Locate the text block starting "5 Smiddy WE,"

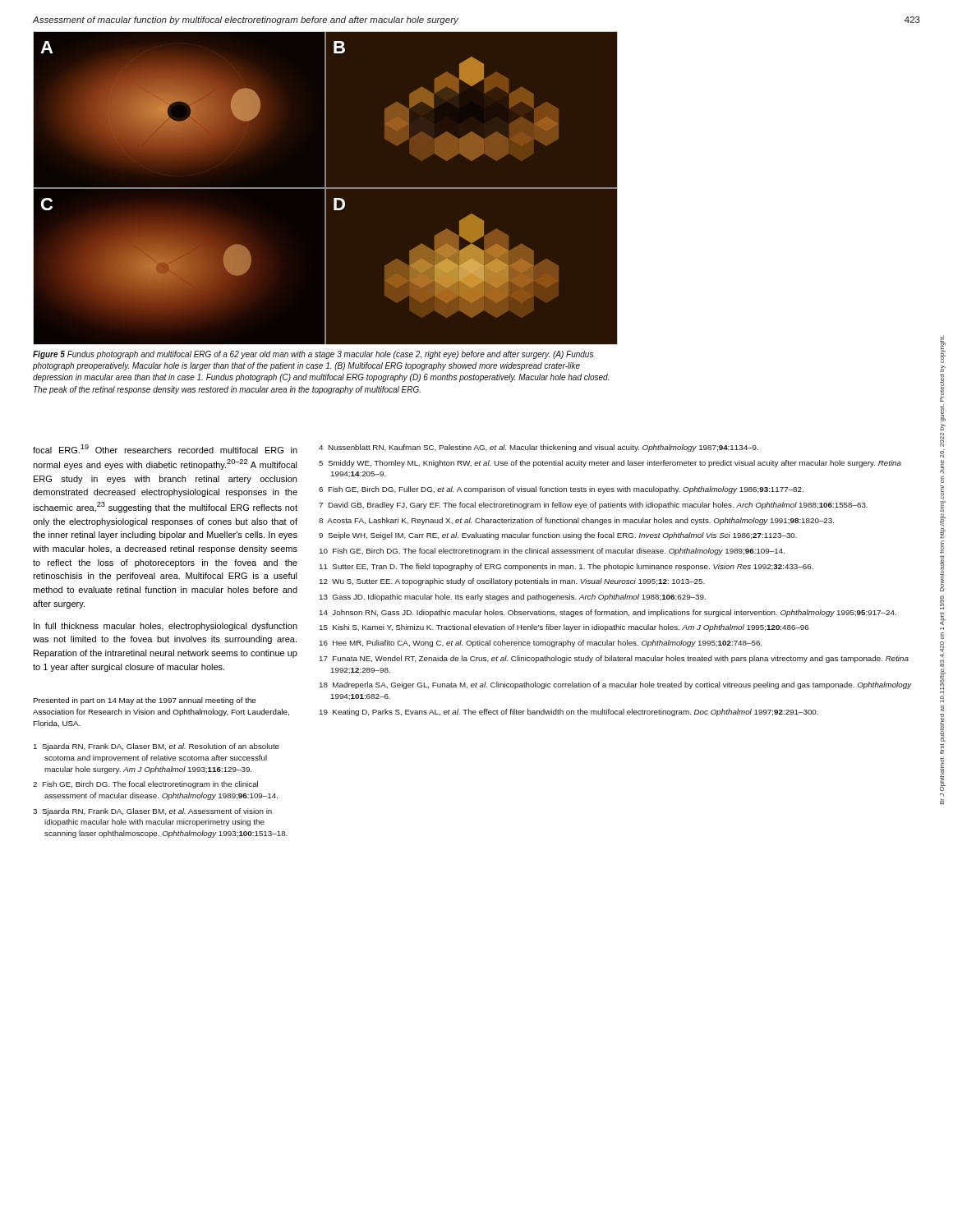(x=610, y=468)
